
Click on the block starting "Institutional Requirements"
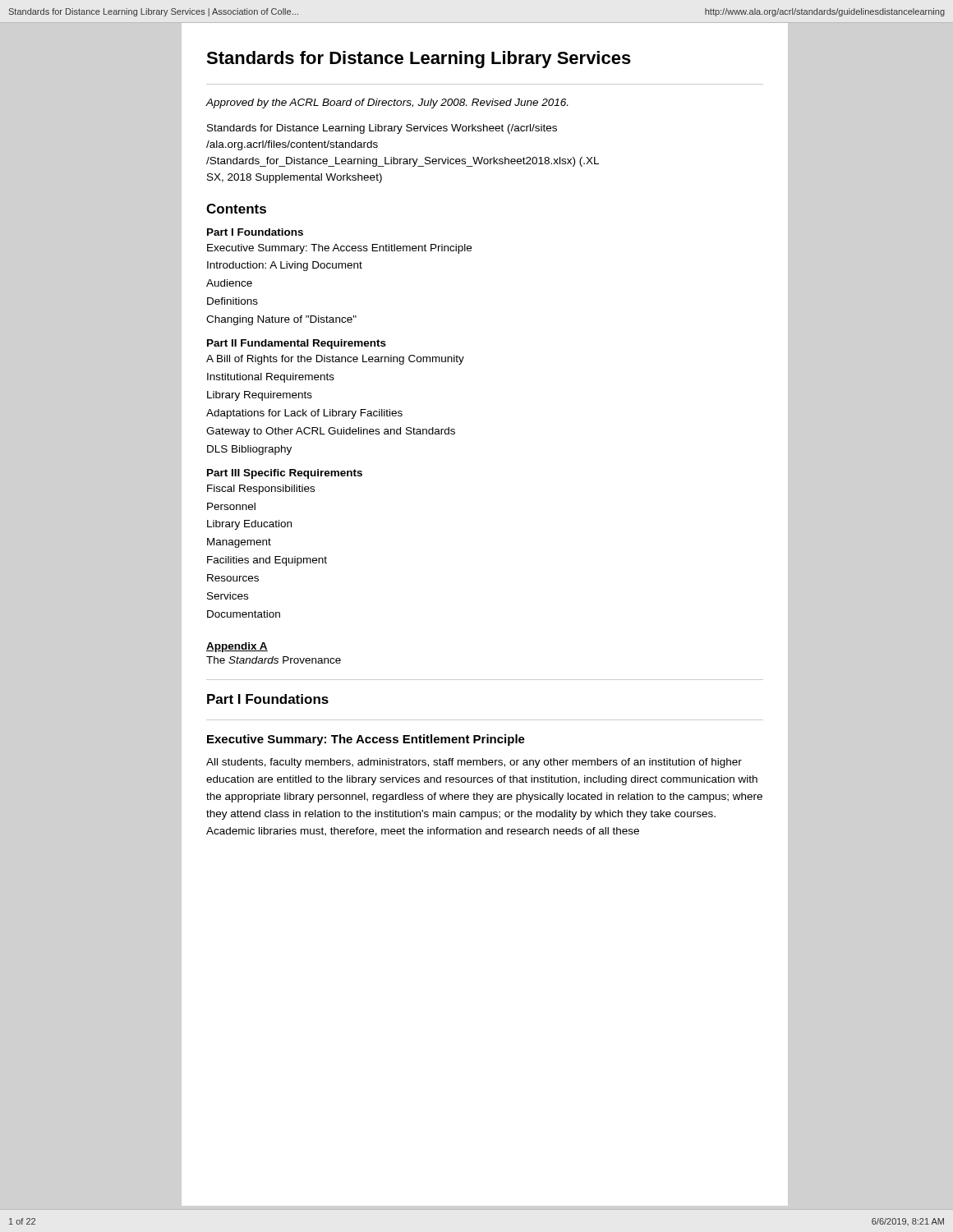coord(271,378)
